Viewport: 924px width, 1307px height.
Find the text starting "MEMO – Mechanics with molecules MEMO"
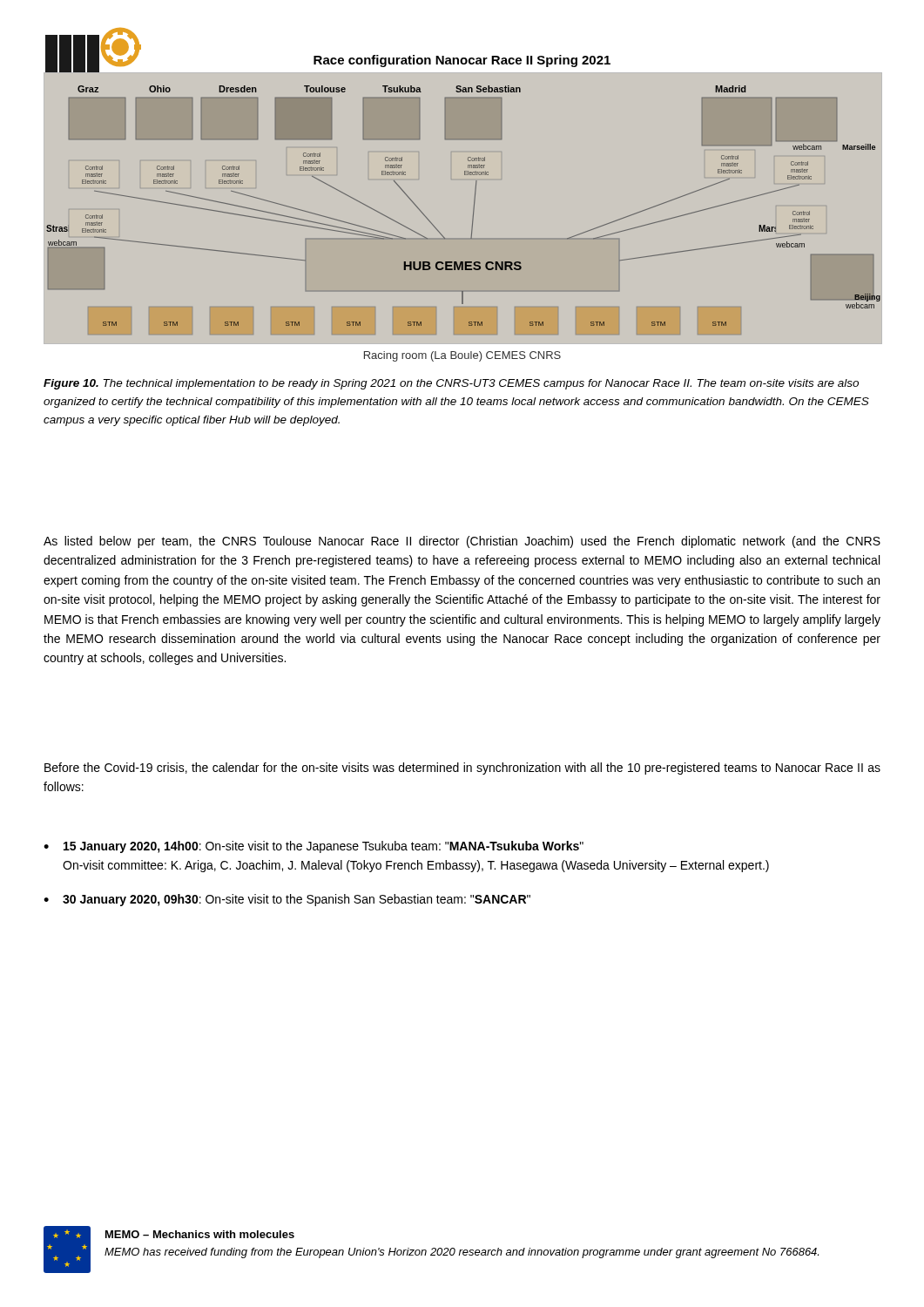click(x=462, y=1243)
